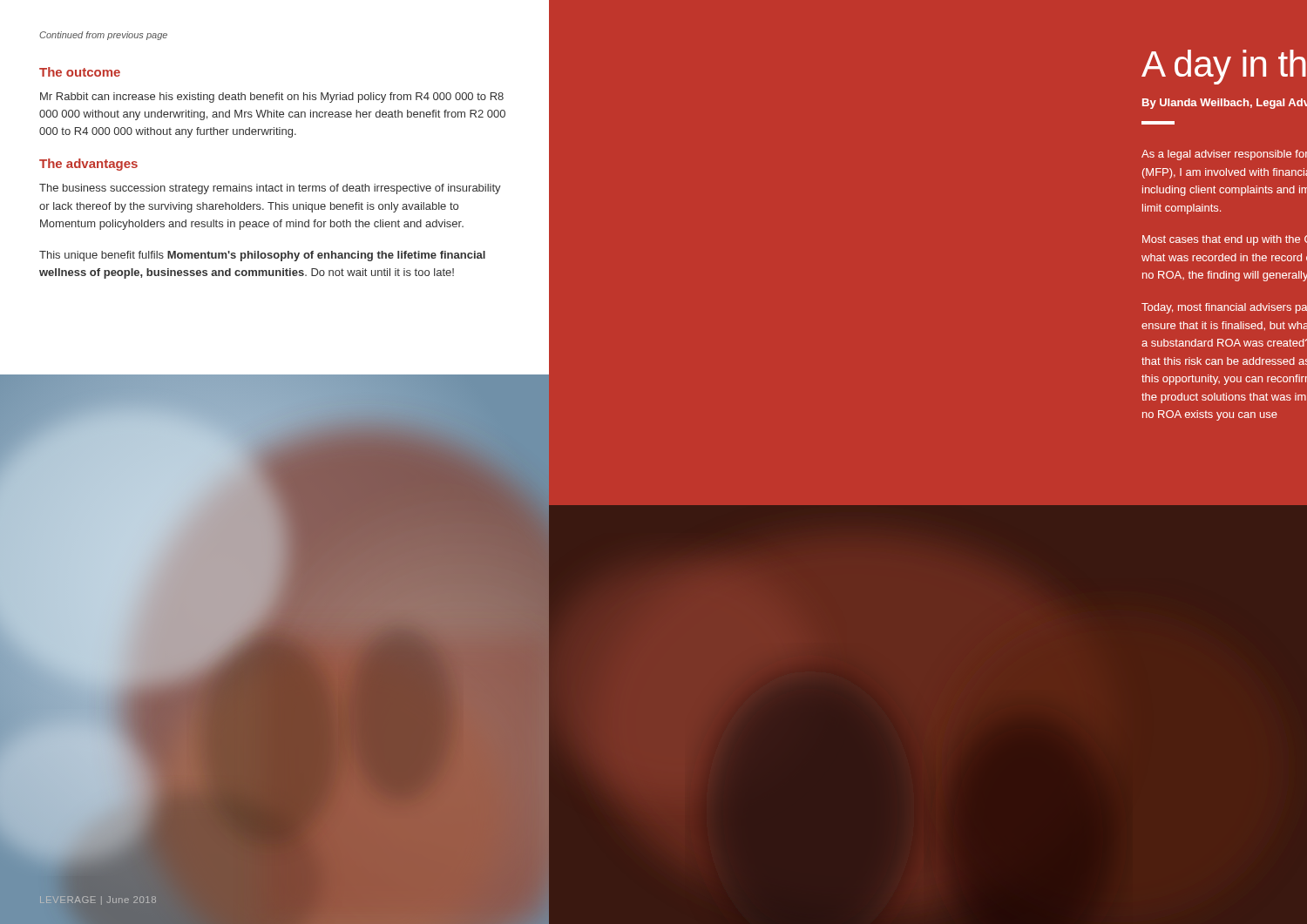Click where it says "The outcome"
Viewport: 1307px width, 924px height.
[80, 72]
